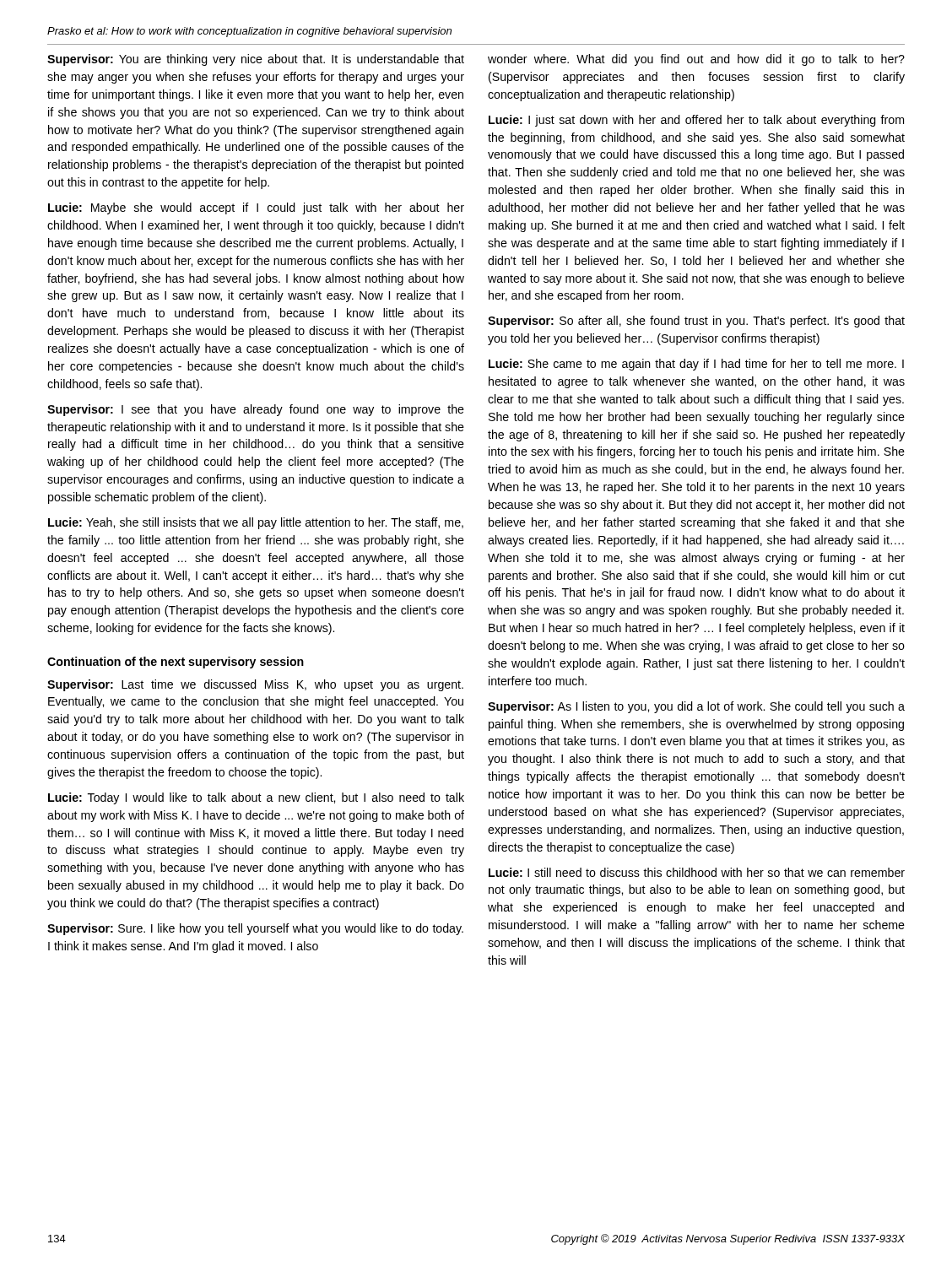The width and height of the screenshot is (952, 1266).
Task: Select the text block starting "Continuation of the"
Action: pyautogui.click(x=176, y=662)
